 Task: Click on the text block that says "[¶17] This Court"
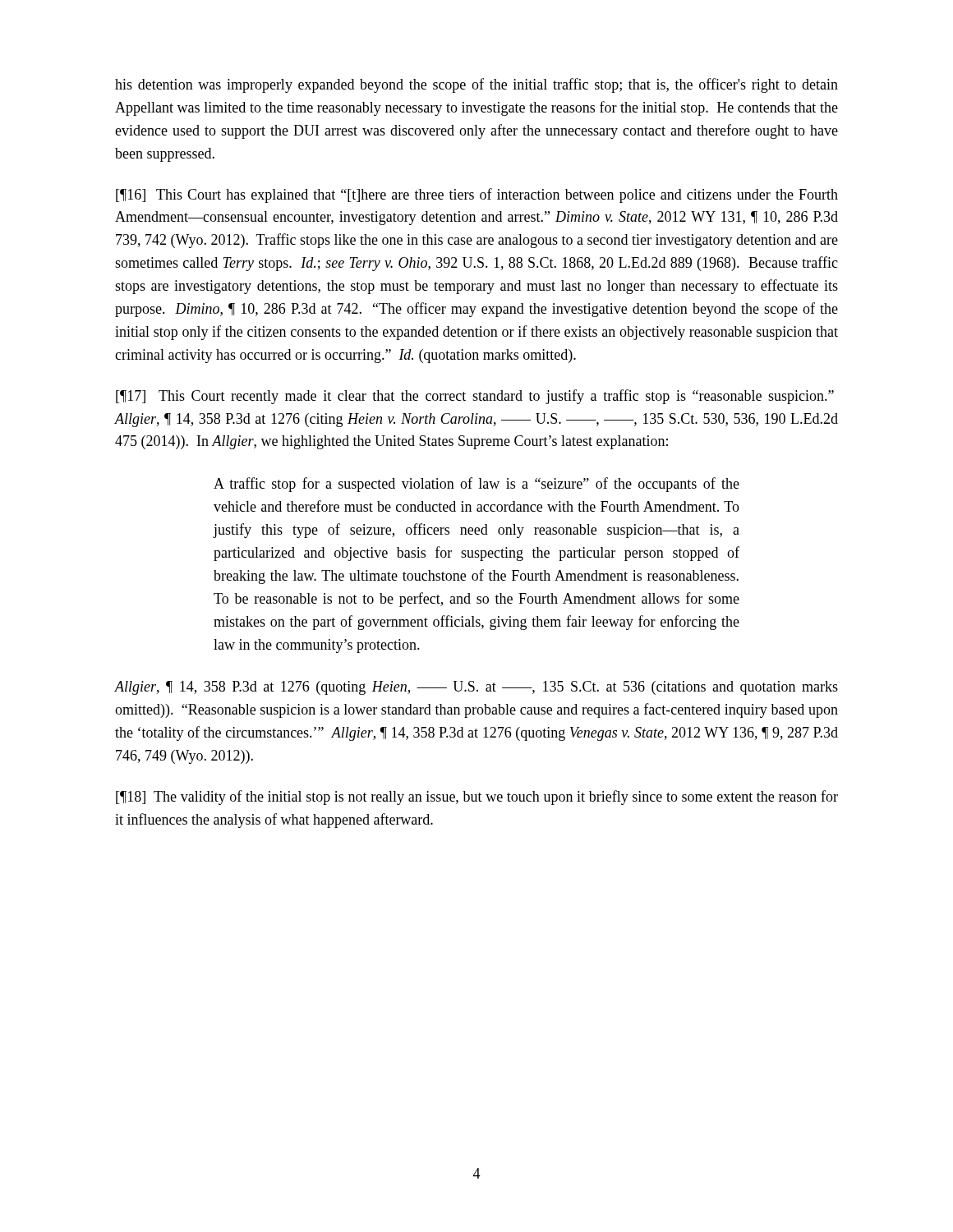(x=476, y=419)
